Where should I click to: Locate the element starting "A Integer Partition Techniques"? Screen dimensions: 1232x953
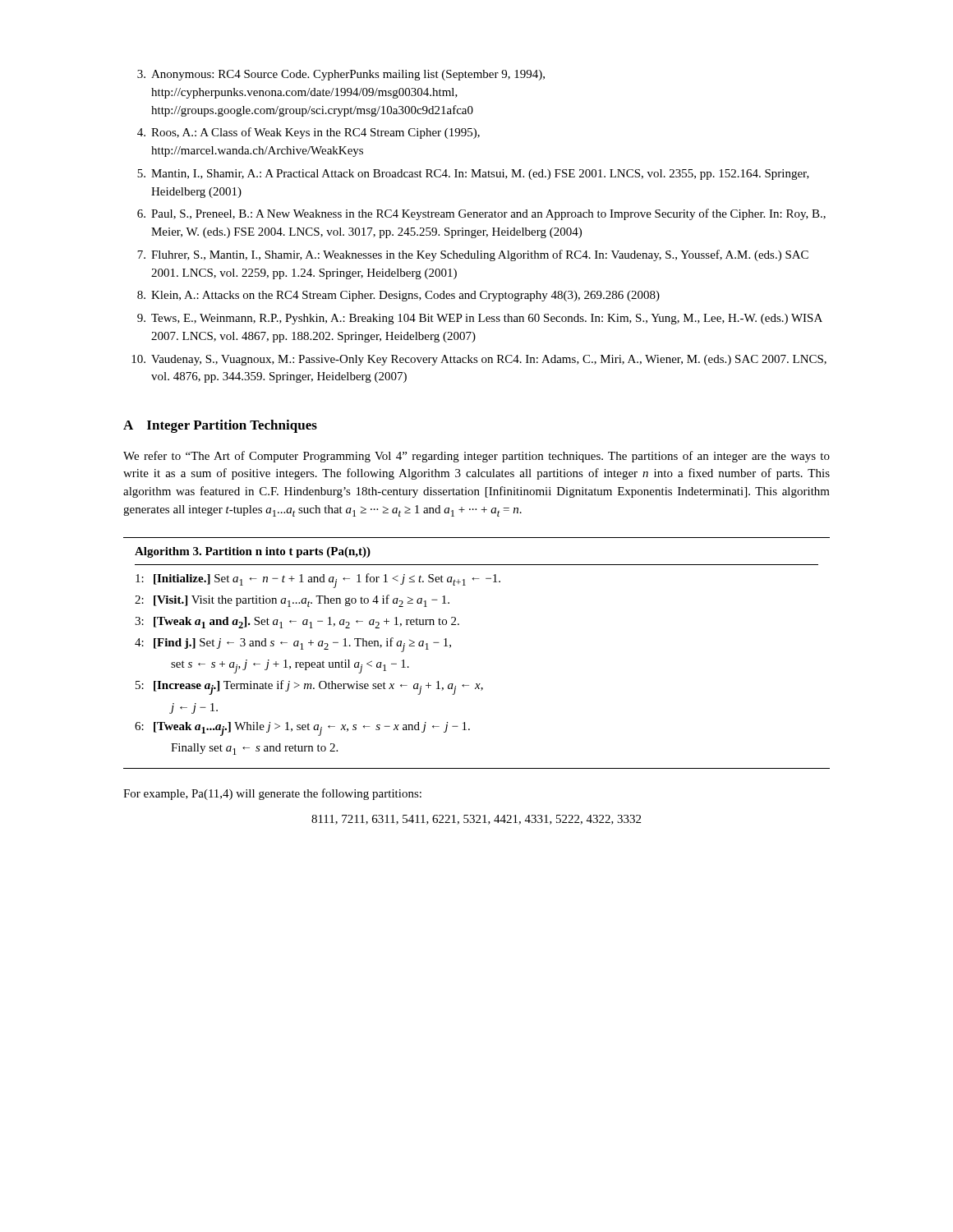[220, 425]
